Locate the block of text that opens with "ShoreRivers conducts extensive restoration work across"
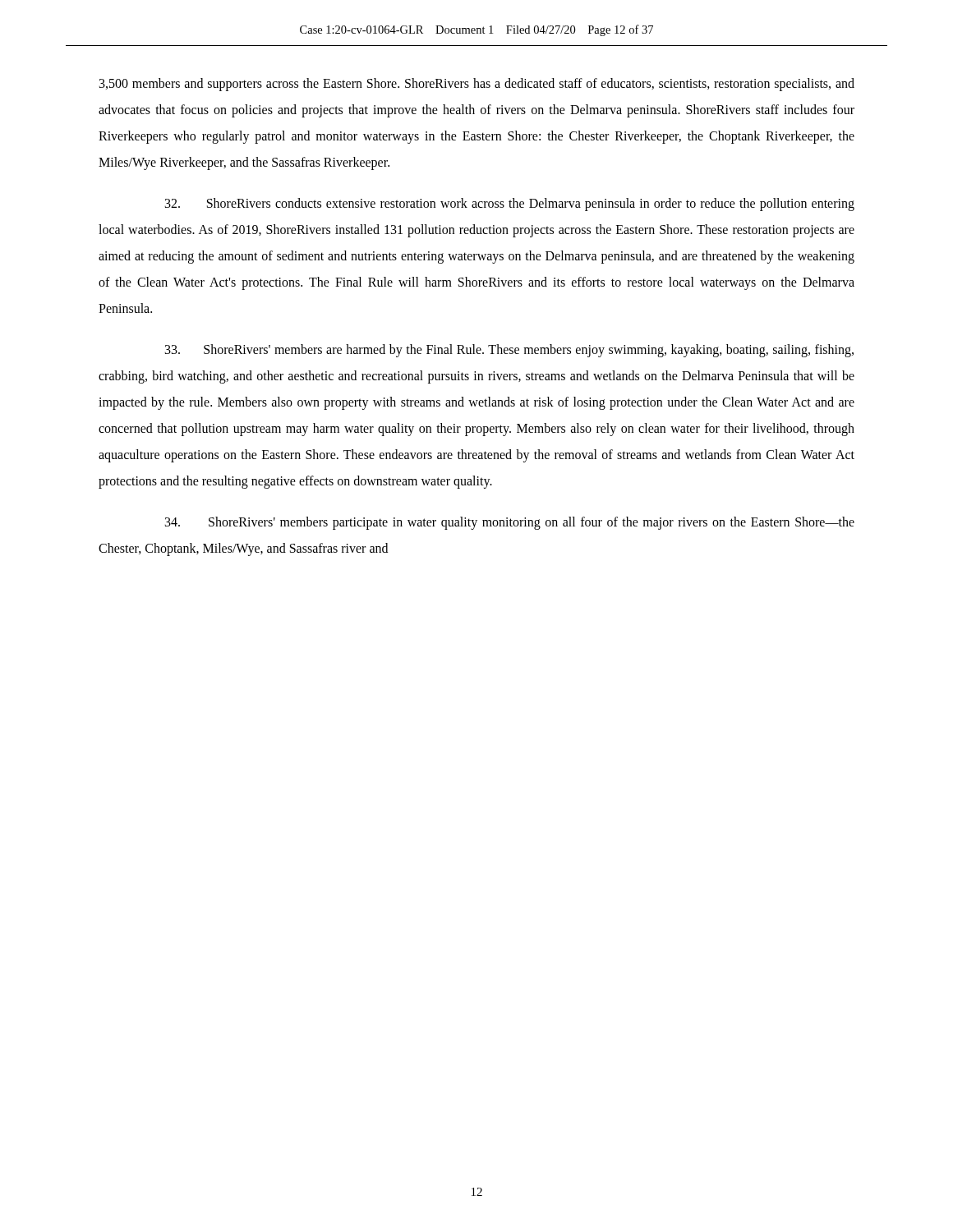953x1232 pixels. click(x=476, y=256)
